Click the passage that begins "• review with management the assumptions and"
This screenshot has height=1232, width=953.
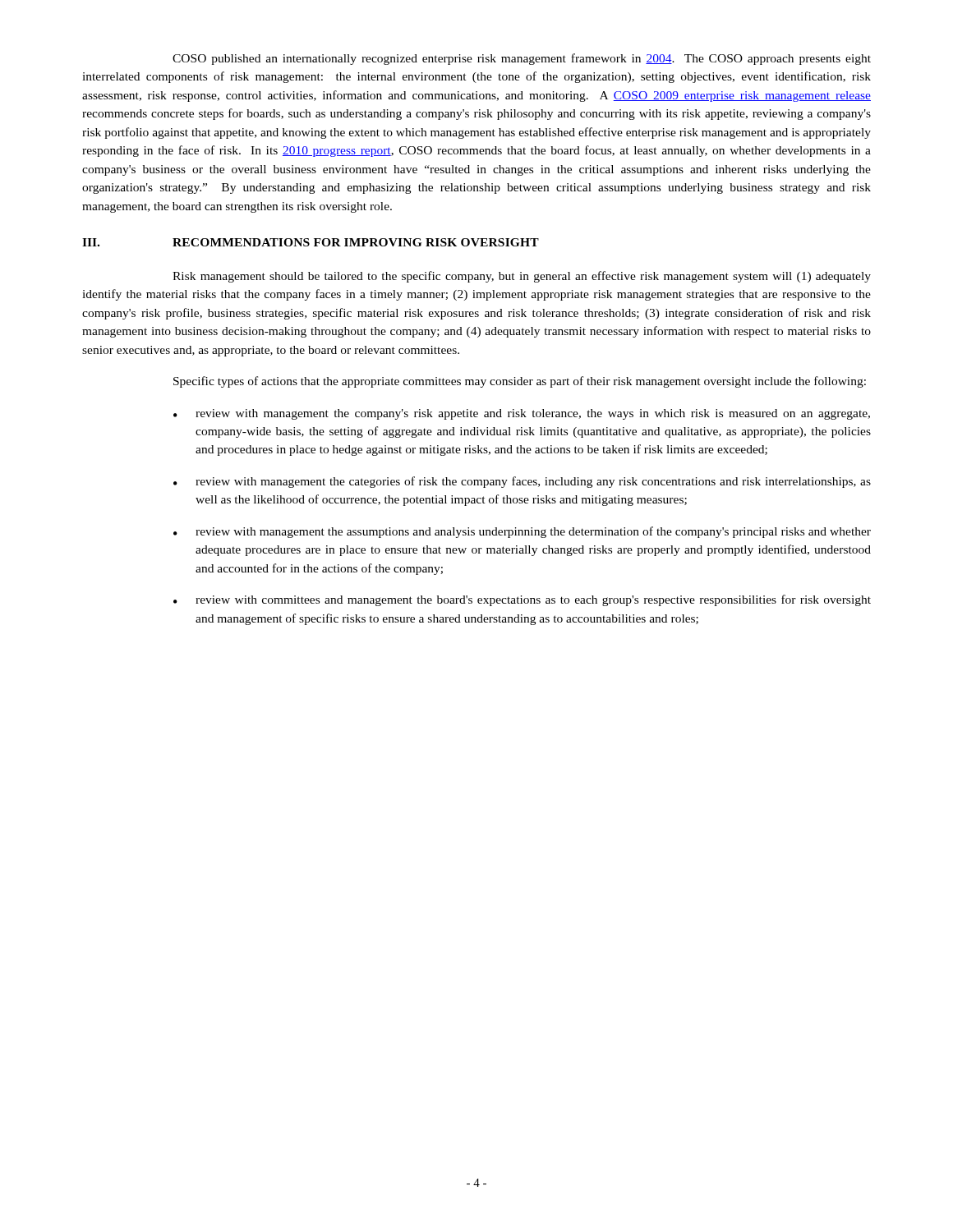pos(522,550)
